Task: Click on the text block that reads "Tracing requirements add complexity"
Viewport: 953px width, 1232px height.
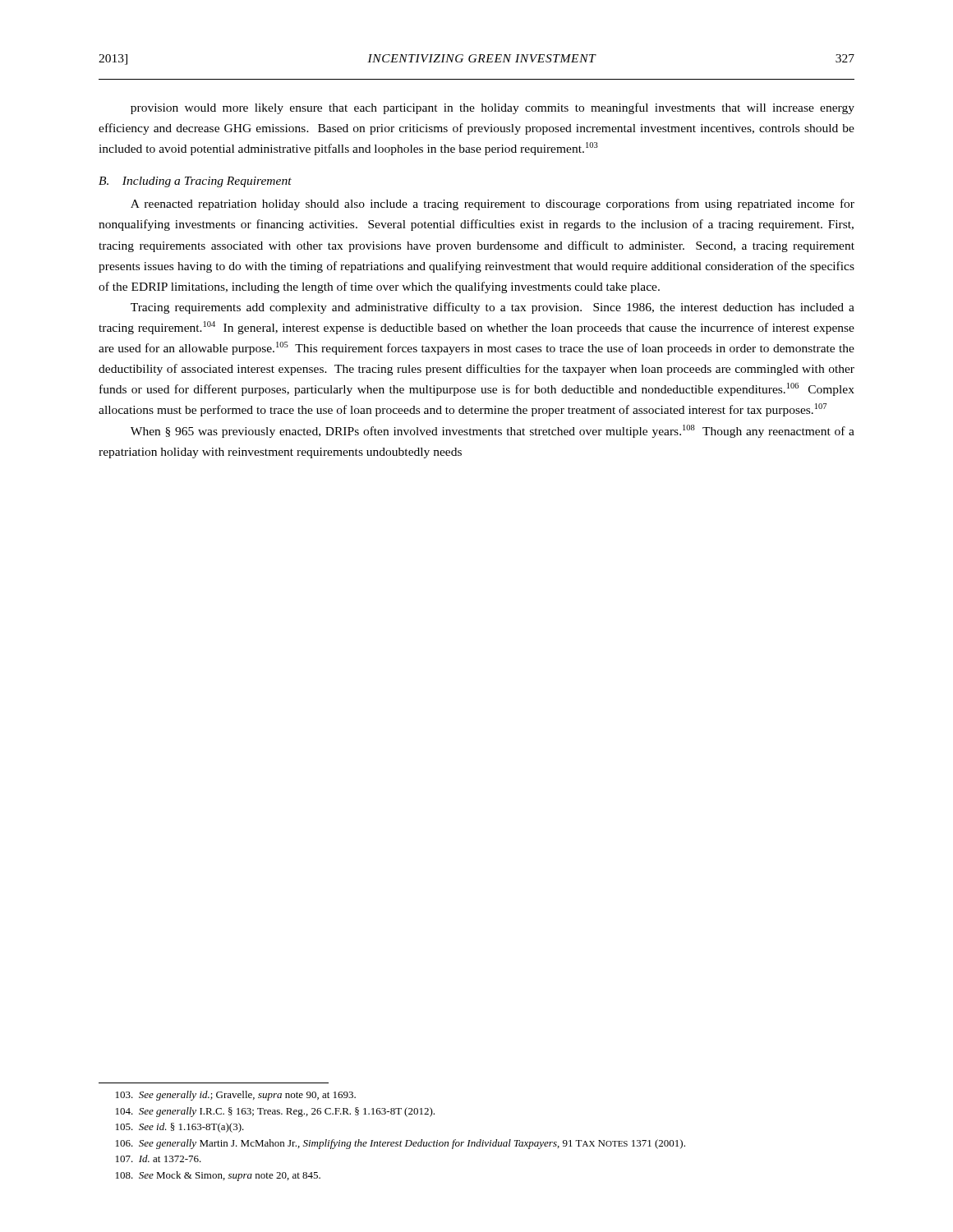Action: tap(476, 358)
